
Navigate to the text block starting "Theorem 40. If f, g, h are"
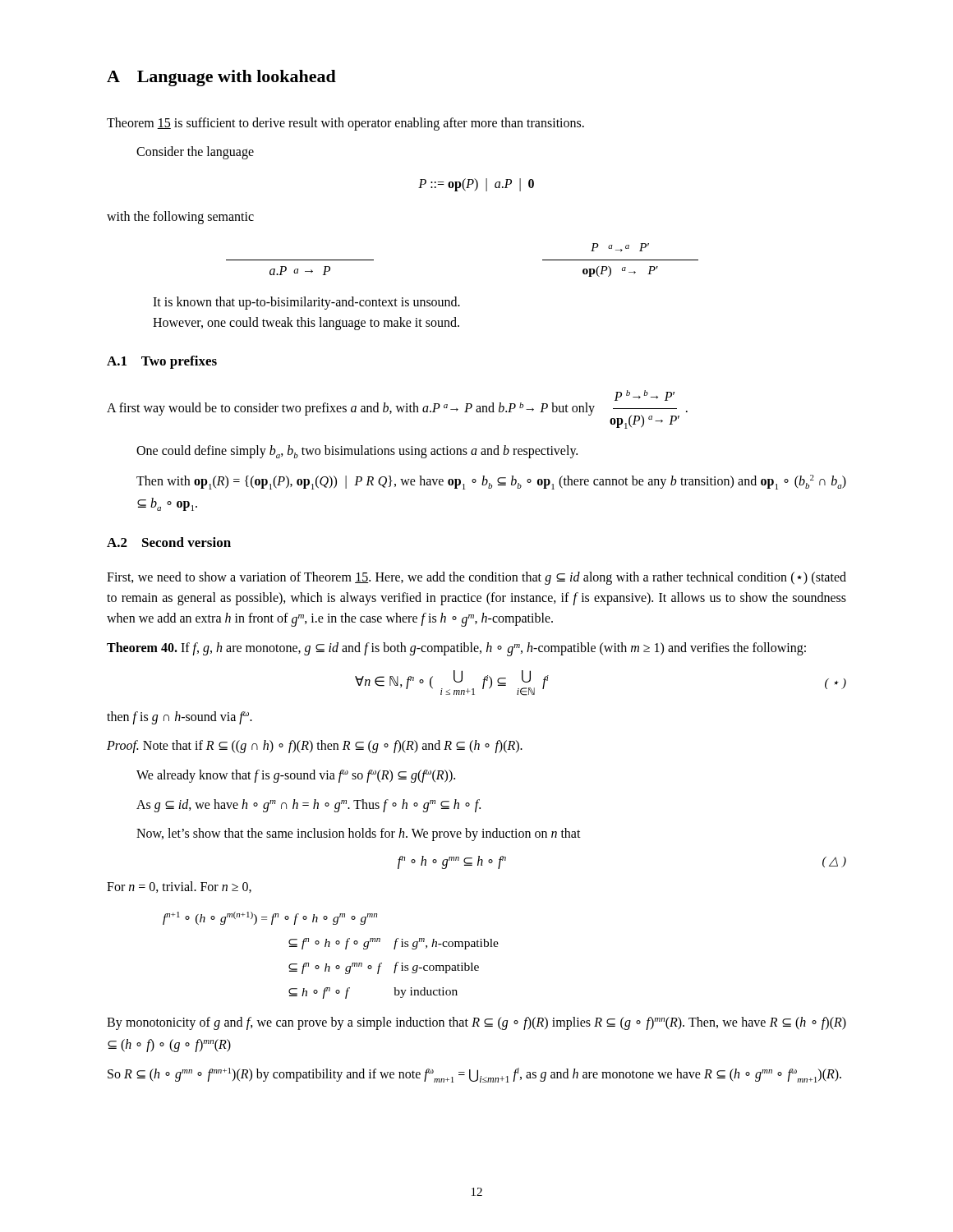pos(476,648)
